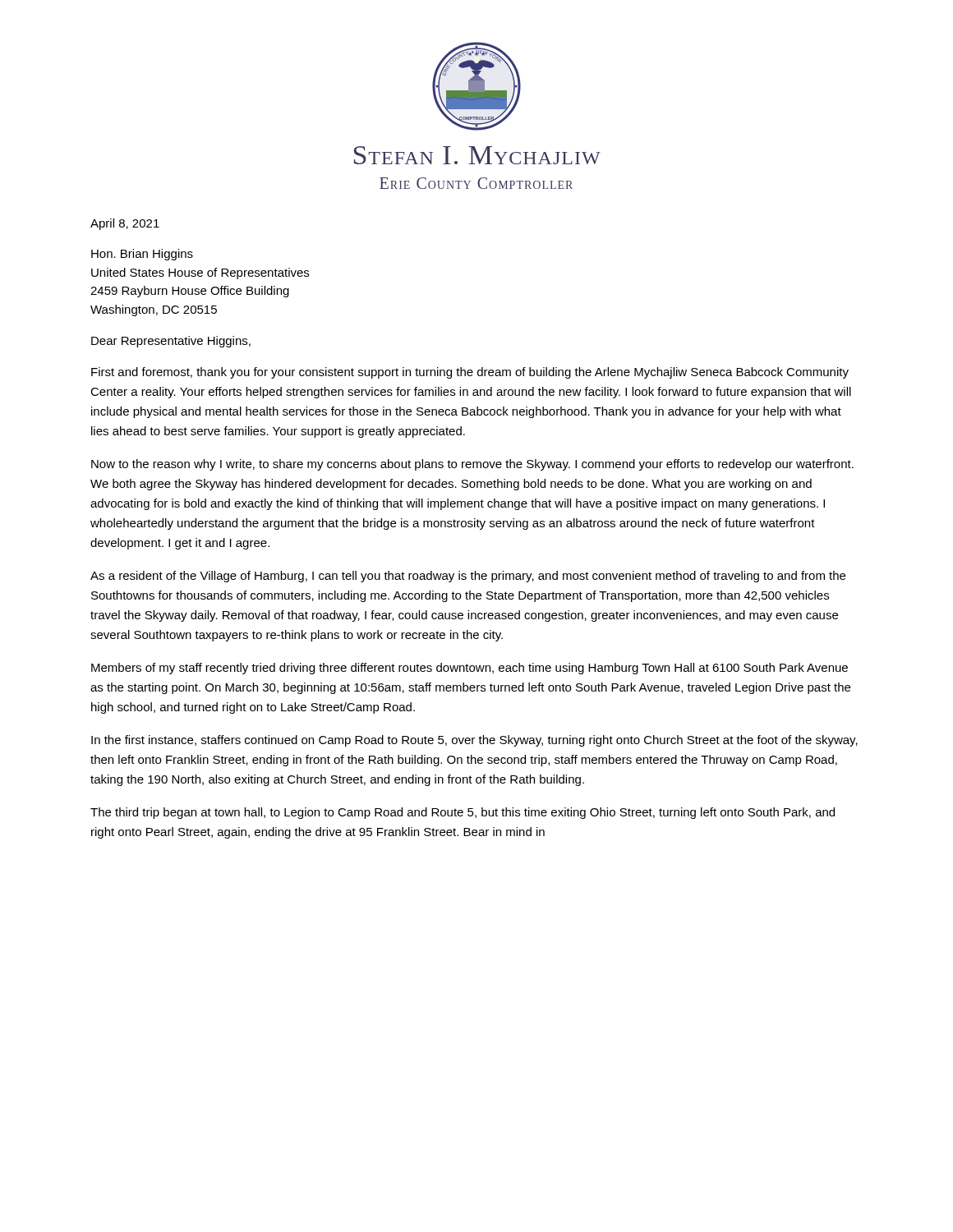The height and width of the screenshot is (1232, 953).
Task: Navigate to the region starting "April 8, 2021"
Action: [125, 223]
